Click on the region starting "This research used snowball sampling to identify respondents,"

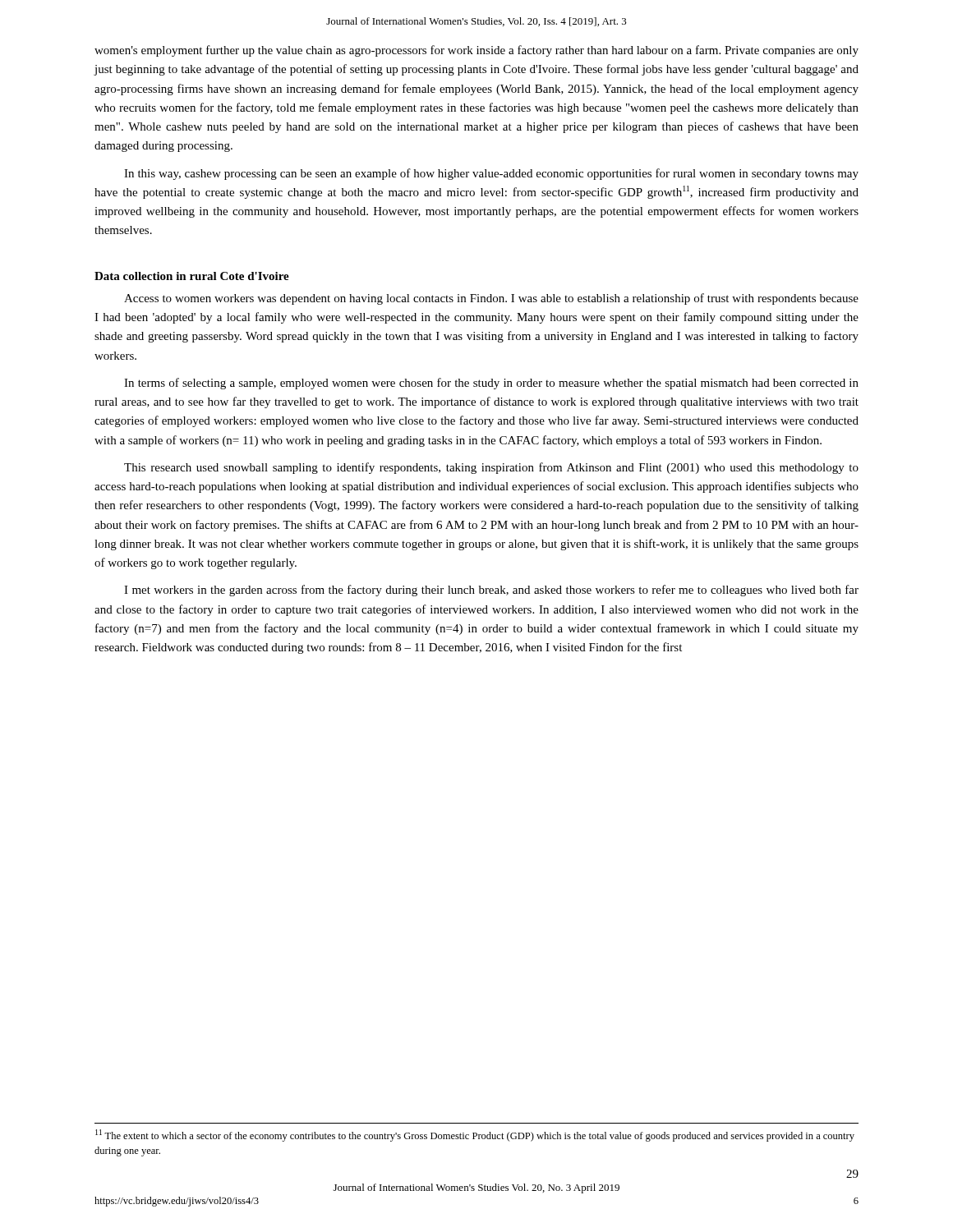click(476, 515)
